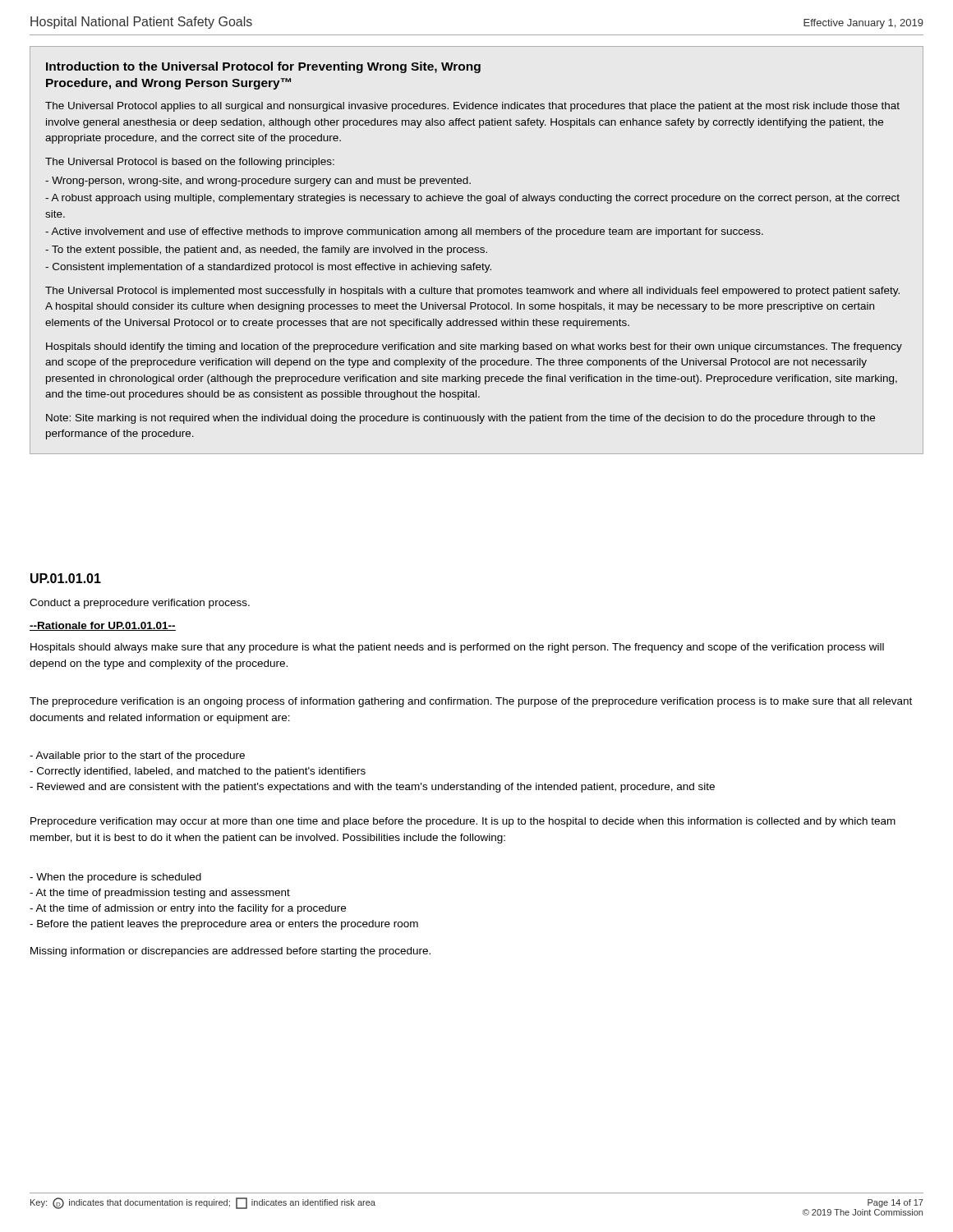953x1232 pixels.
Task: Select the text starting "Active involvement and use of effective methods"
Action: point(404,231)
